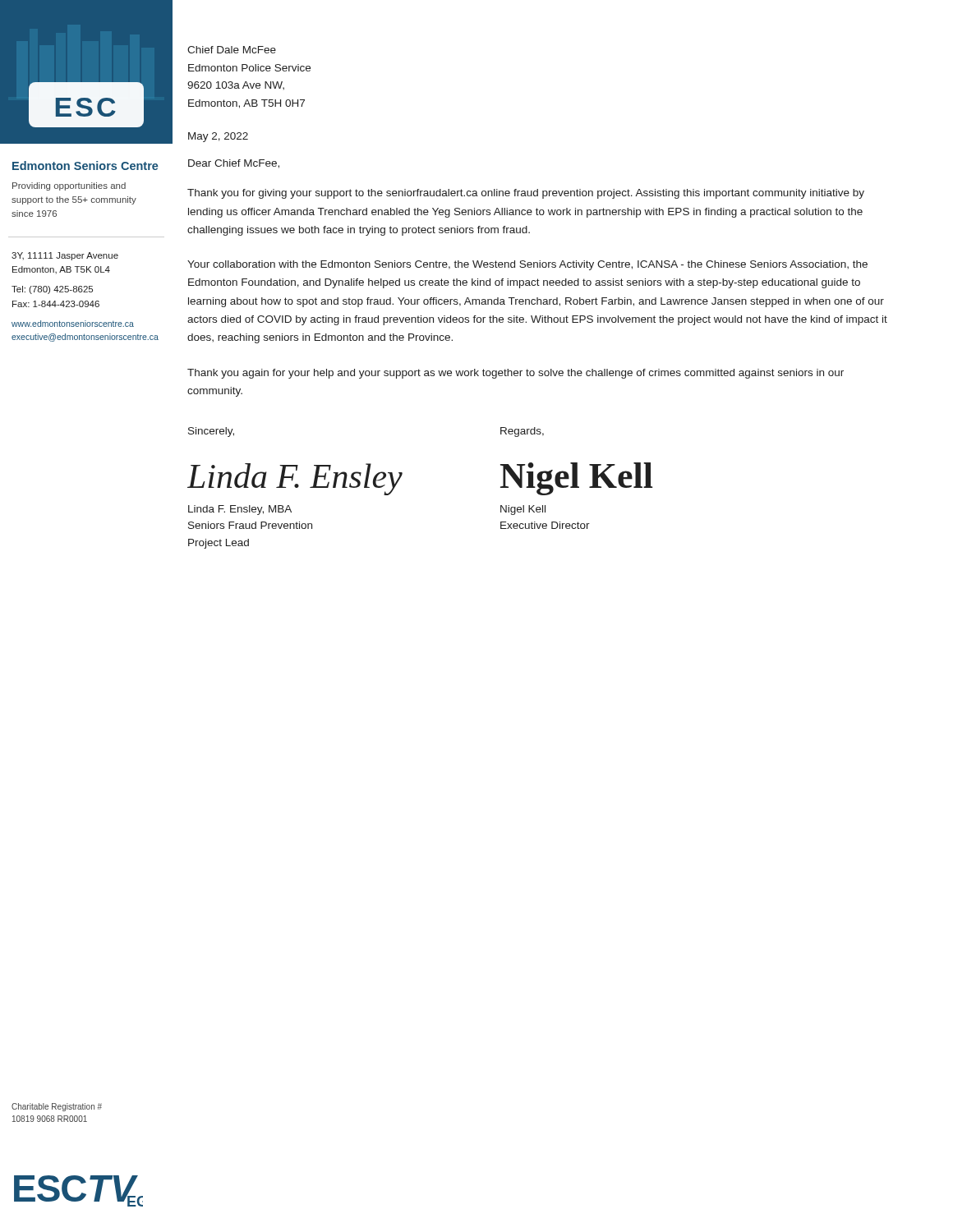Viewport: 953px width, 1232px height.
Task: Locate the text with the text "Tel: (780) 425-8625 Fax: 1-844-423-0946"
Action: [56, 297]
